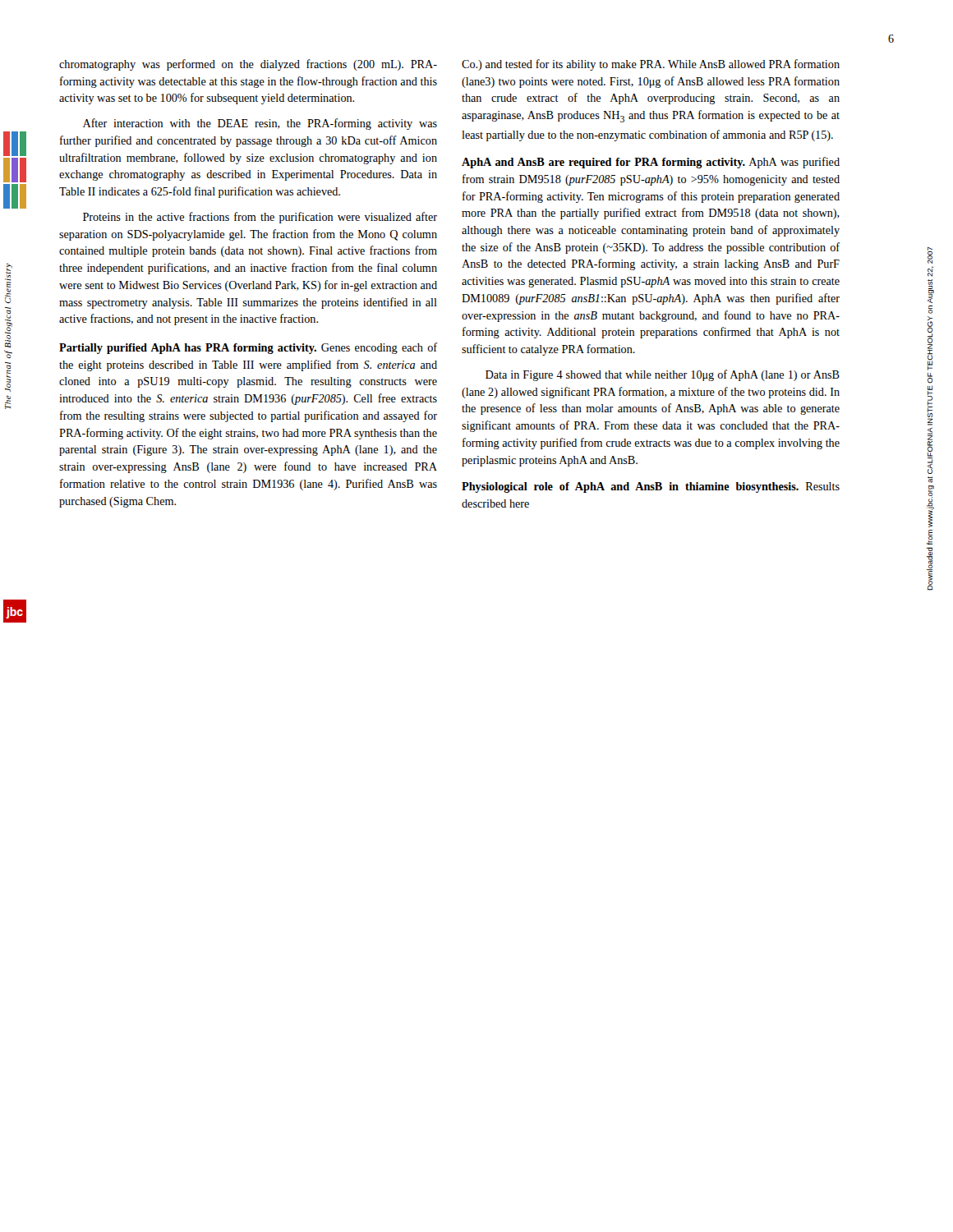Select the region starting "Partially purified AphA has"
This screenshot has height=1232, width=953.
[248, 424]
